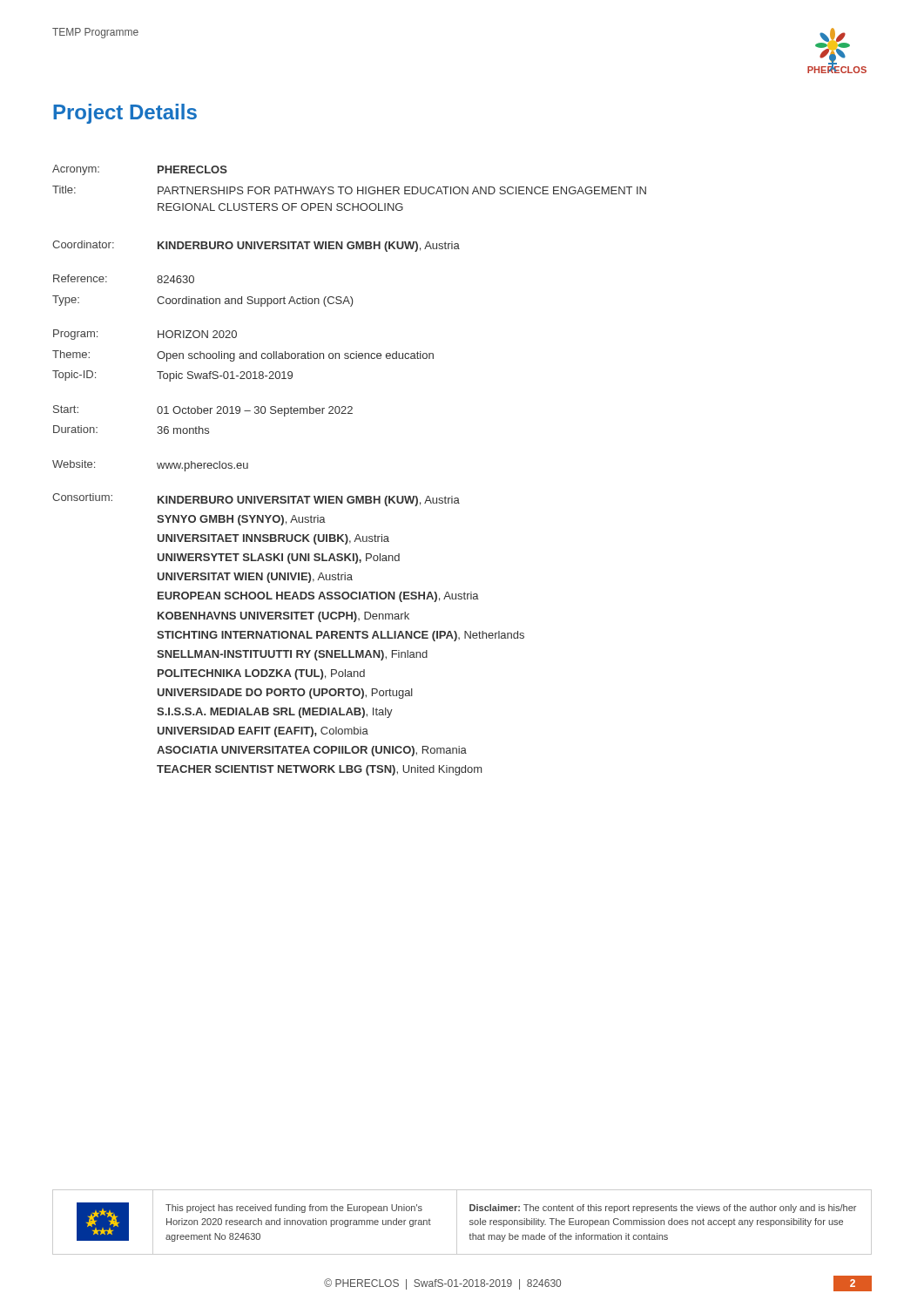This screenshot has height=1307, width=924.
Task: Locate the block of text that opens with "Start: 01 October 2019 – 30 September"
Action: (x=203, y=411)
